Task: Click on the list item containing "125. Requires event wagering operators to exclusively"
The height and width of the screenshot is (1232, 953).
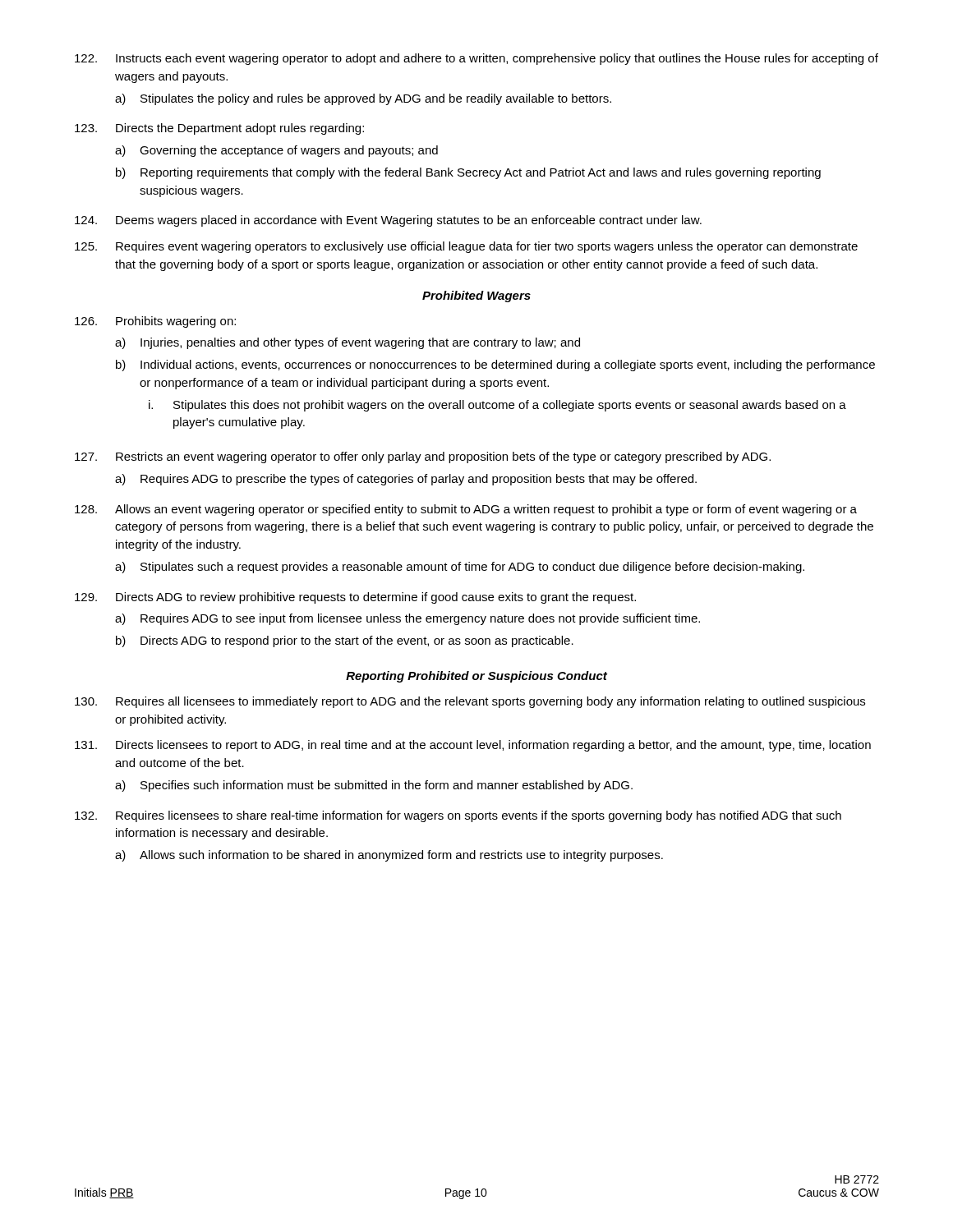Action: coord(476,255)
